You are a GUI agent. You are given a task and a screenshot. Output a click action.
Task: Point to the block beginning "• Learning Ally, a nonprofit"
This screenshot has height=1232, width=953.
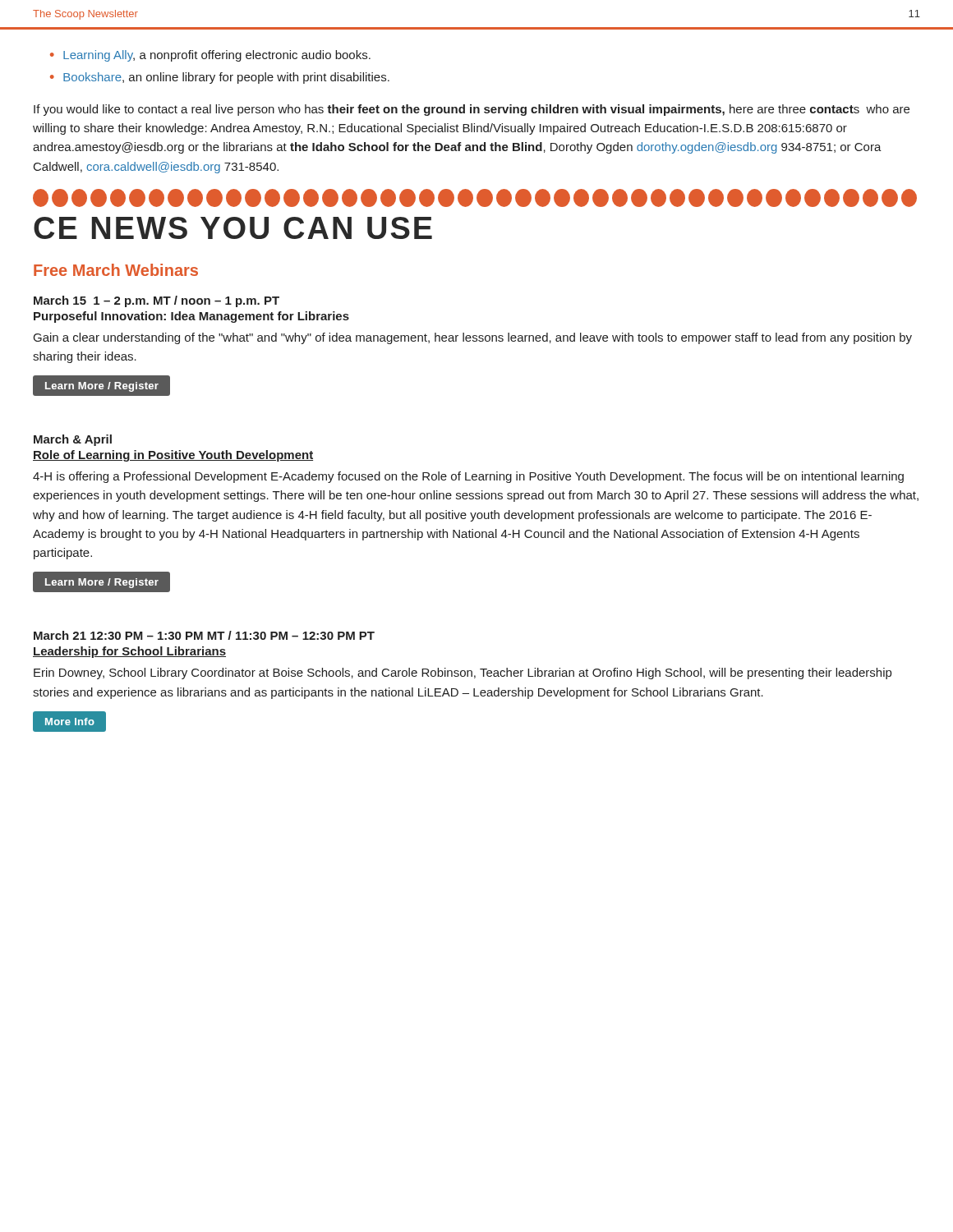(x=210, y=56)
